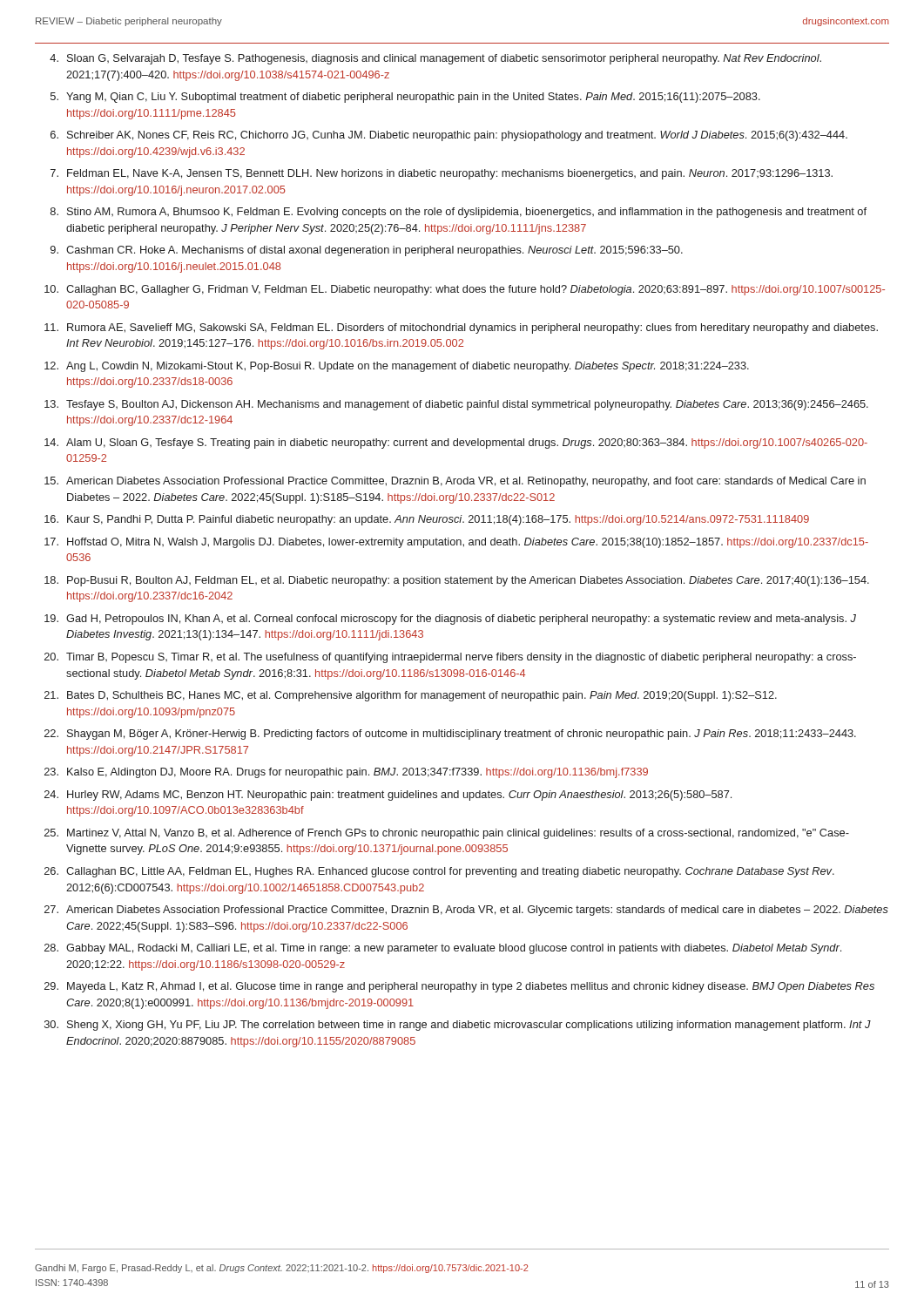
Task: Point to the region starting "5. Yang M, Qian C, Liu Y. Suboptimal"
Action: tap(462, 105)
